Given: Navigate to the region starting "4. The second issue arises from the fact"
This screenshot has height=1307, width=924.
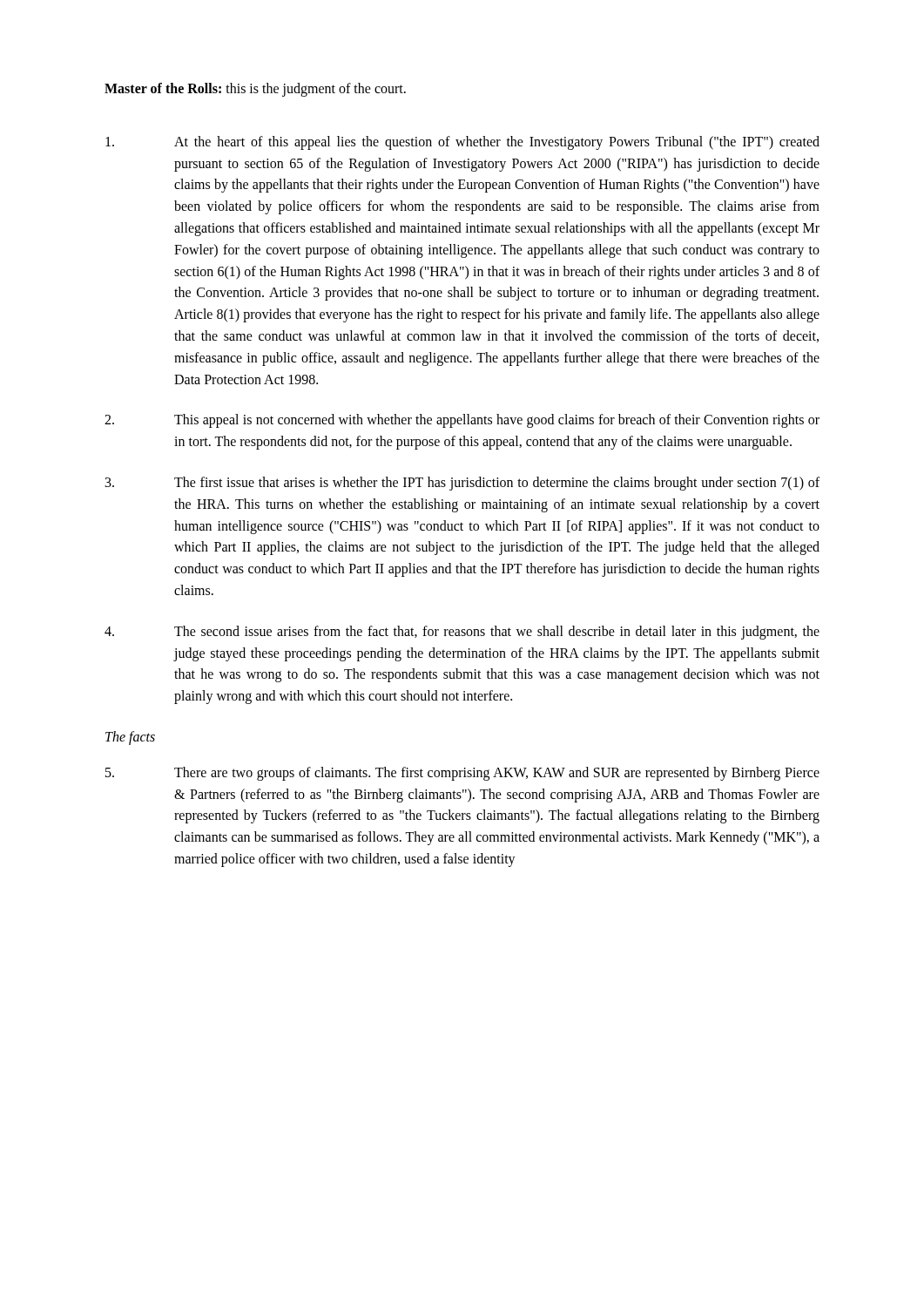Looking at the screenshot, I should point(462,664).
